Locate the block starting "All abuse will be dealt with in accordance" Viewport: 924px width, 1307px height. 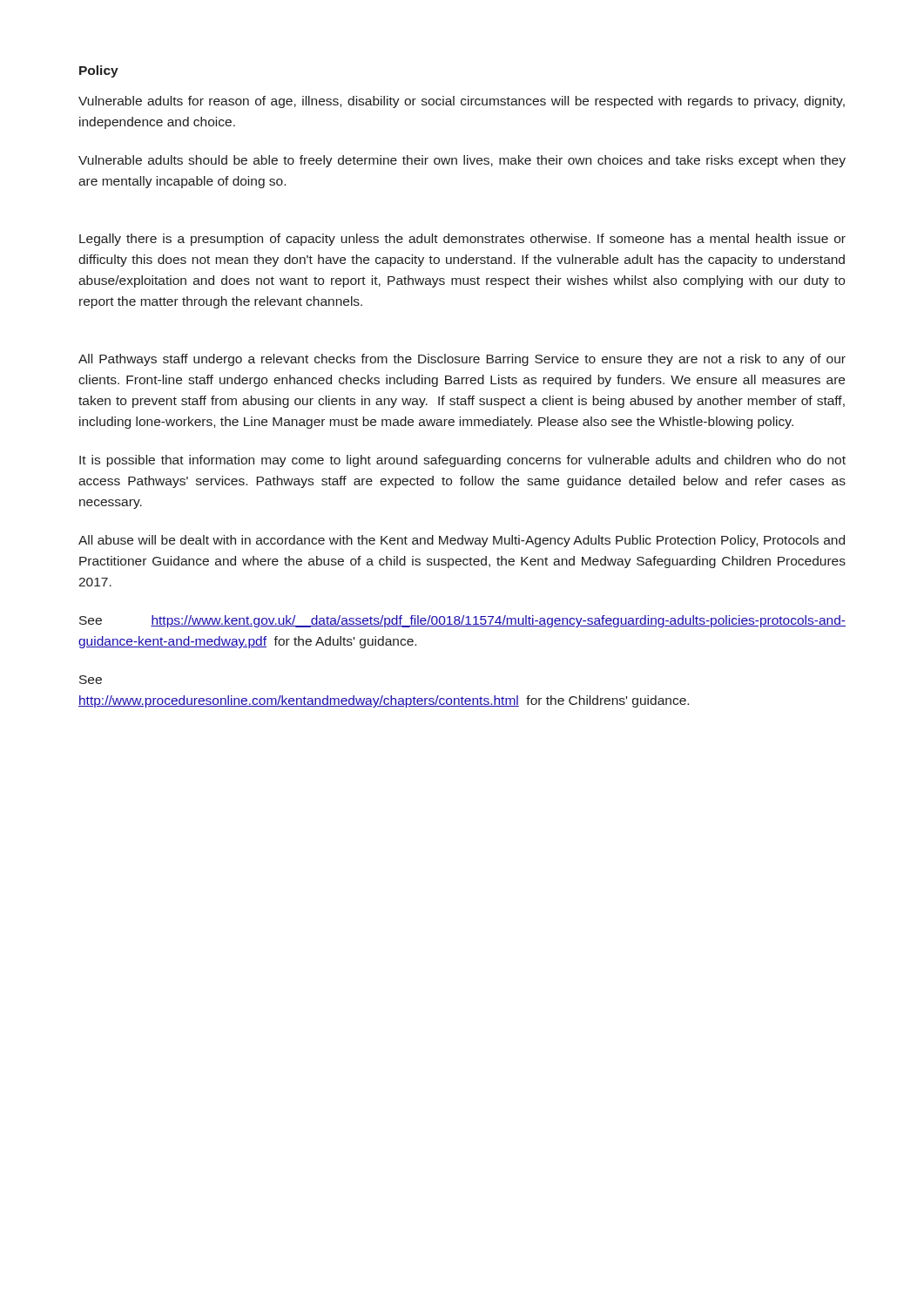coord(462,561)
